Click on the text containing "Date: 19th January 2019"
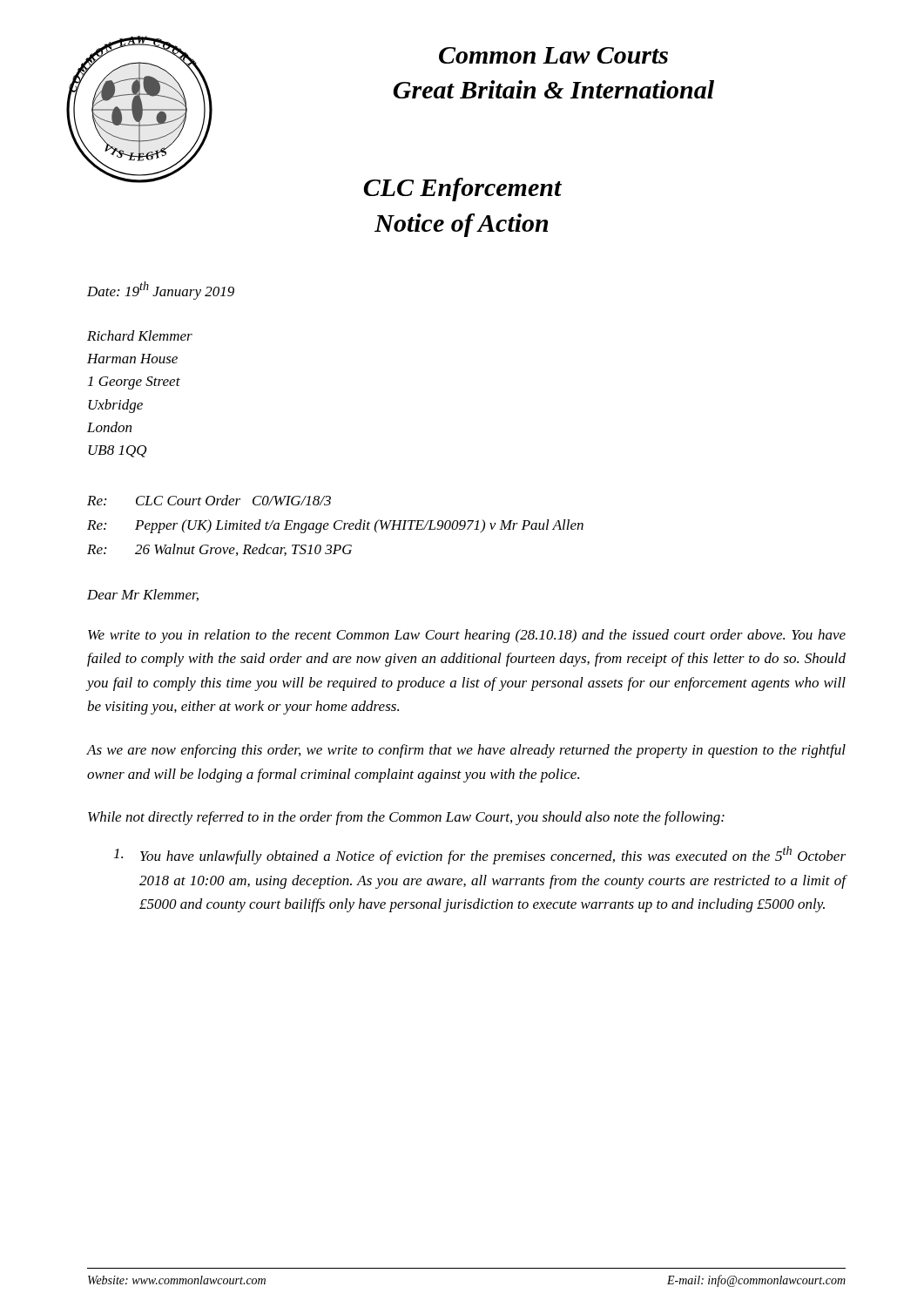The width and height of the screenshot is (924, 1307). point(161,289)
